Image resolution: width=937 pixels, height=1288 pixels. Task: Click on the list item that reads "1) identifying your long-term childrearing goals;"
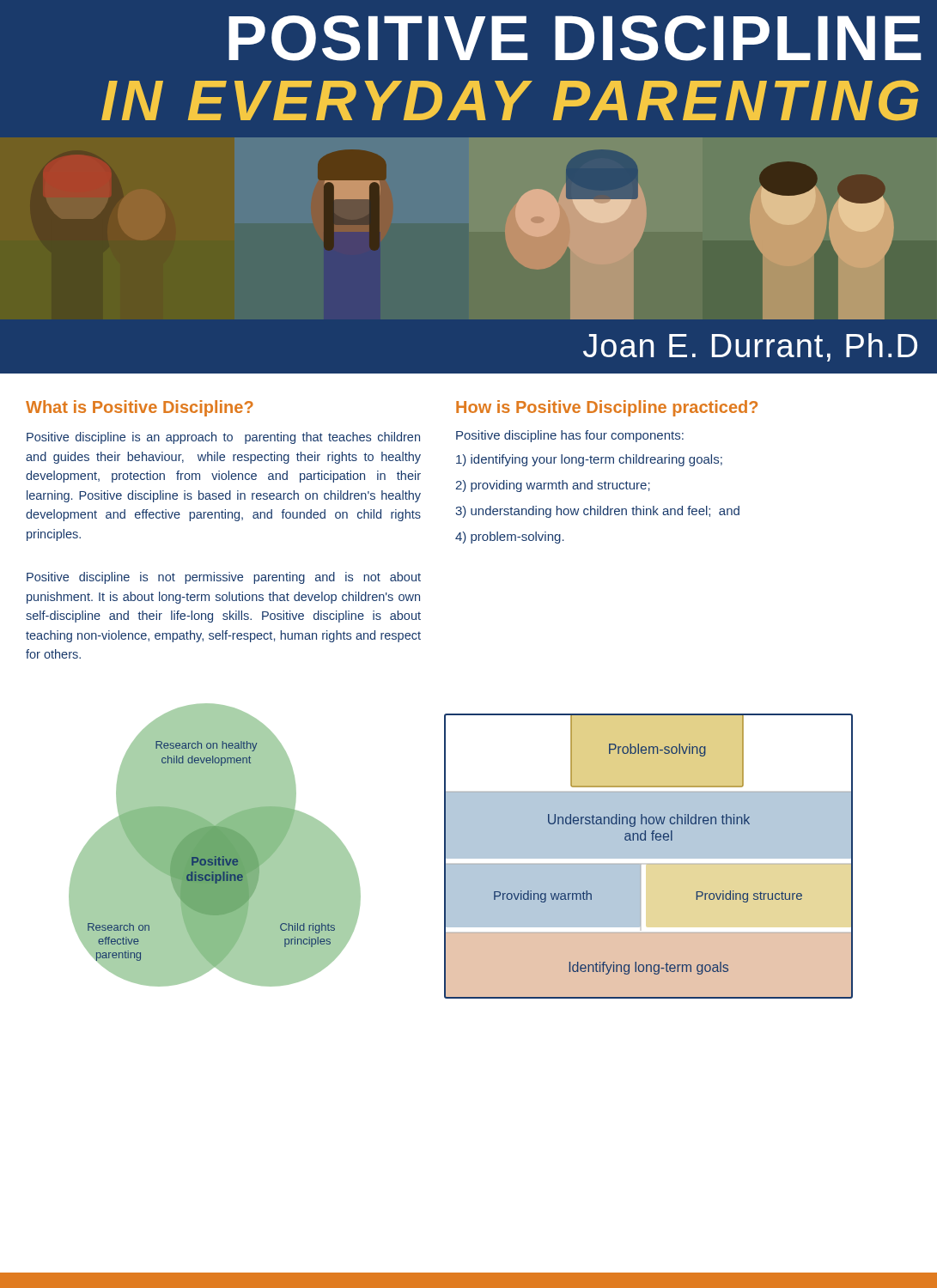coord(589,459)
